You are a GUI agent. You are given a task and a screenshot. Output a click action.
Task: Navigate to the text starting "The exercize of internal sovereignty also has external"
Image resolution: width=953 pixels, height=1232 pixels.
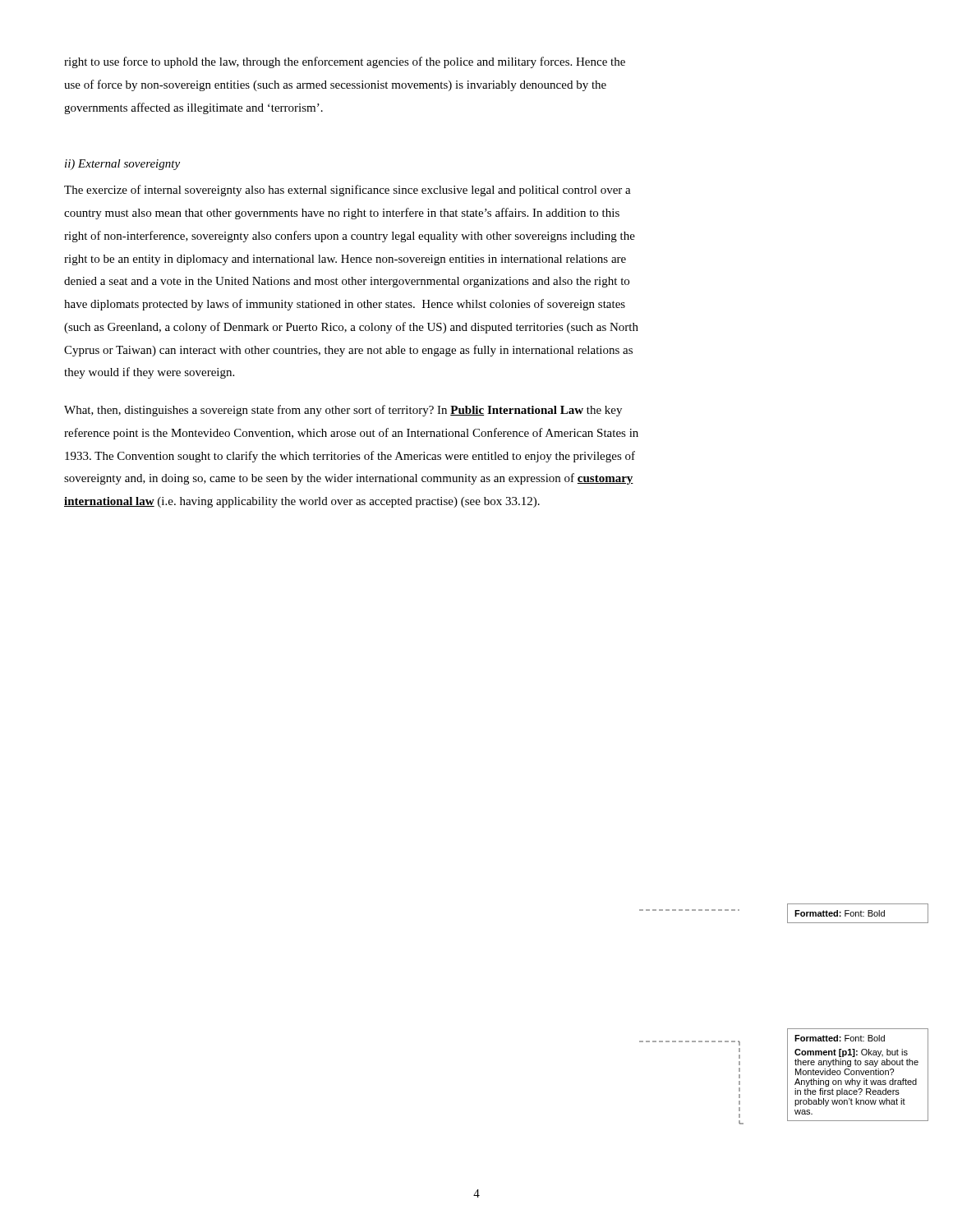click(x=352, y=282)
